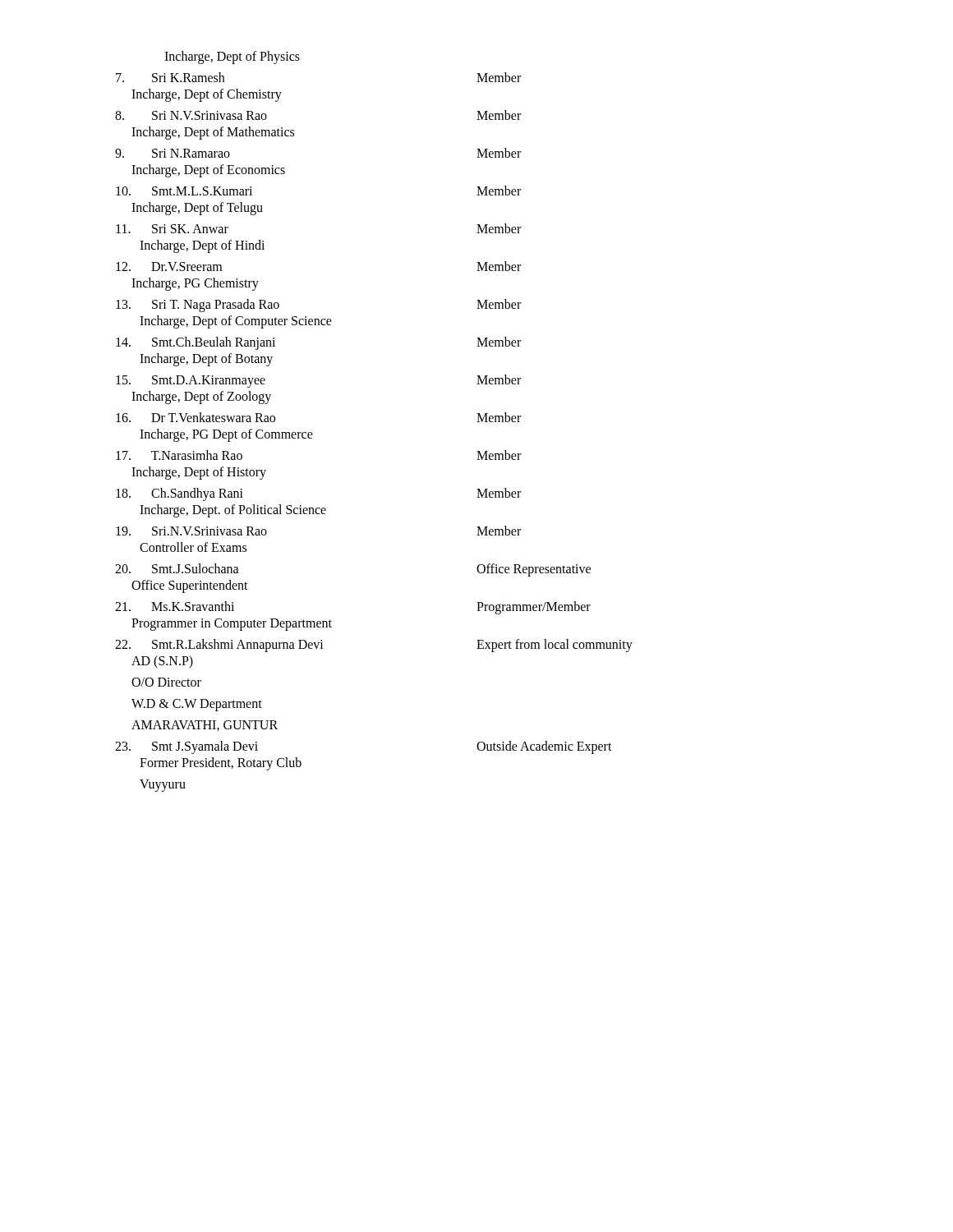953x1232 pixels.
Task: Find the element starting "11. Sri SK. Anwar Member Incharge, Dept"
Action: point(493,237)
